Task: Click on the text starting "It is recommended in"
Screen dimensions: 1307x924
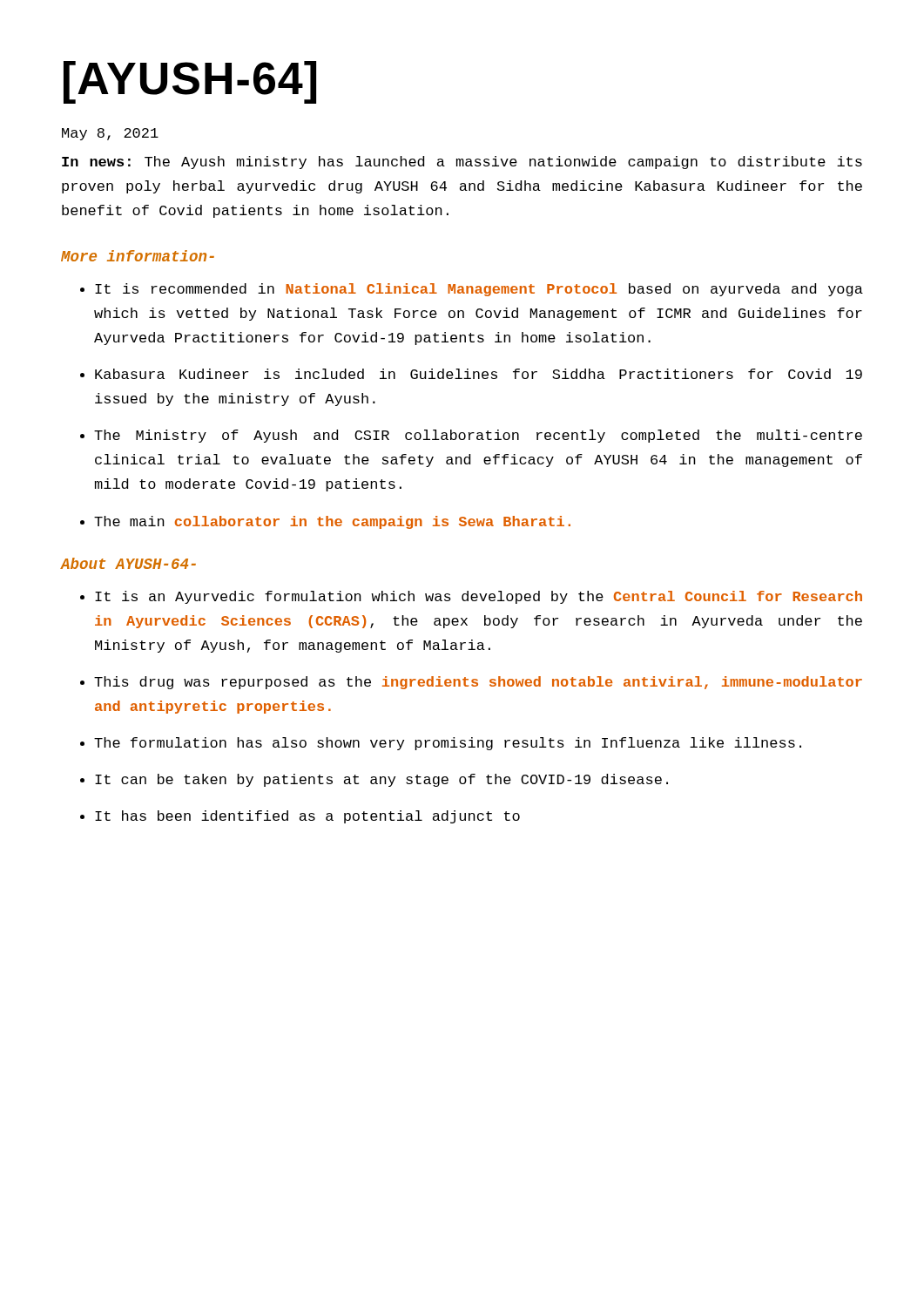Action: (x=479, y=314)
